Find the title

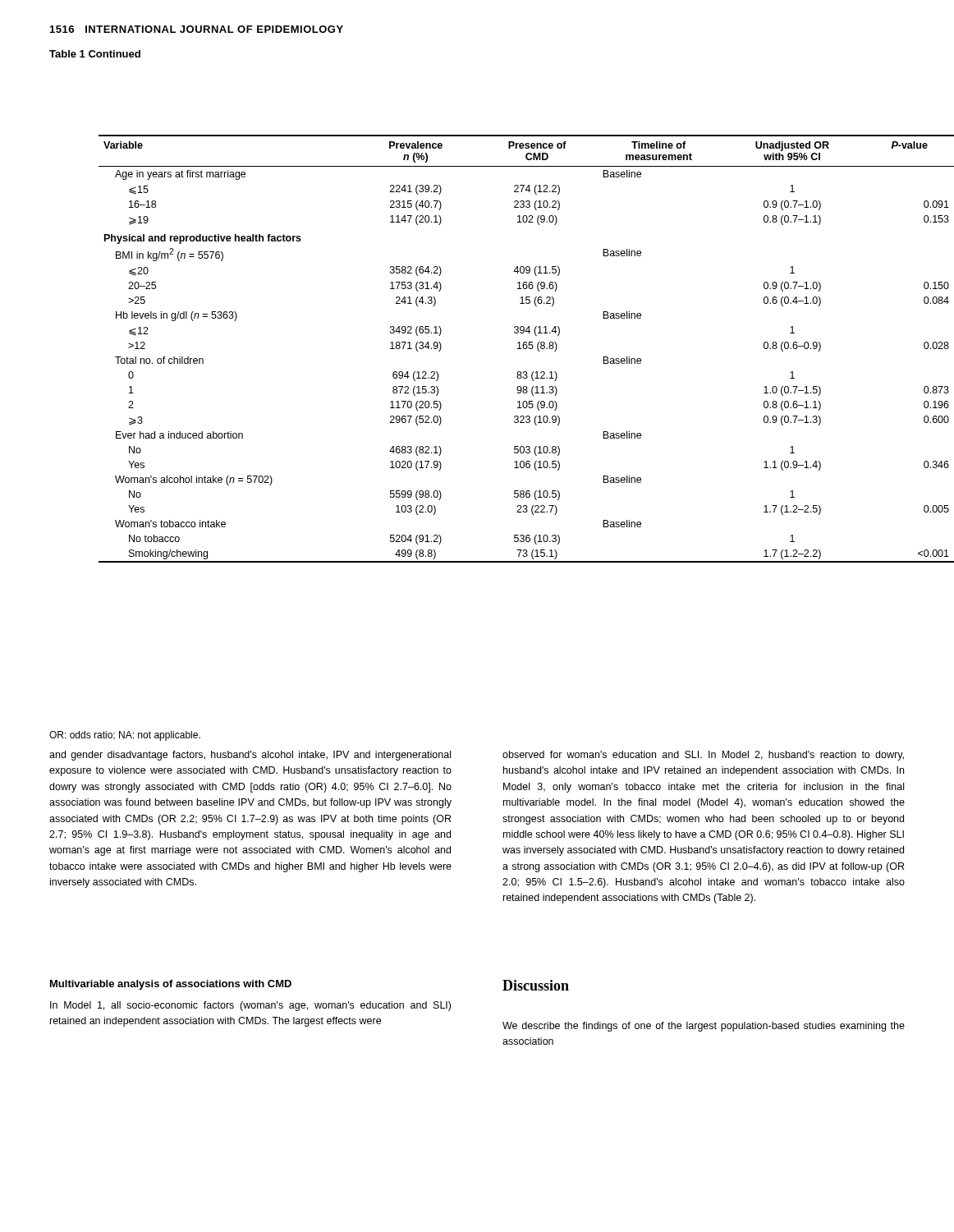click(536, 986)
